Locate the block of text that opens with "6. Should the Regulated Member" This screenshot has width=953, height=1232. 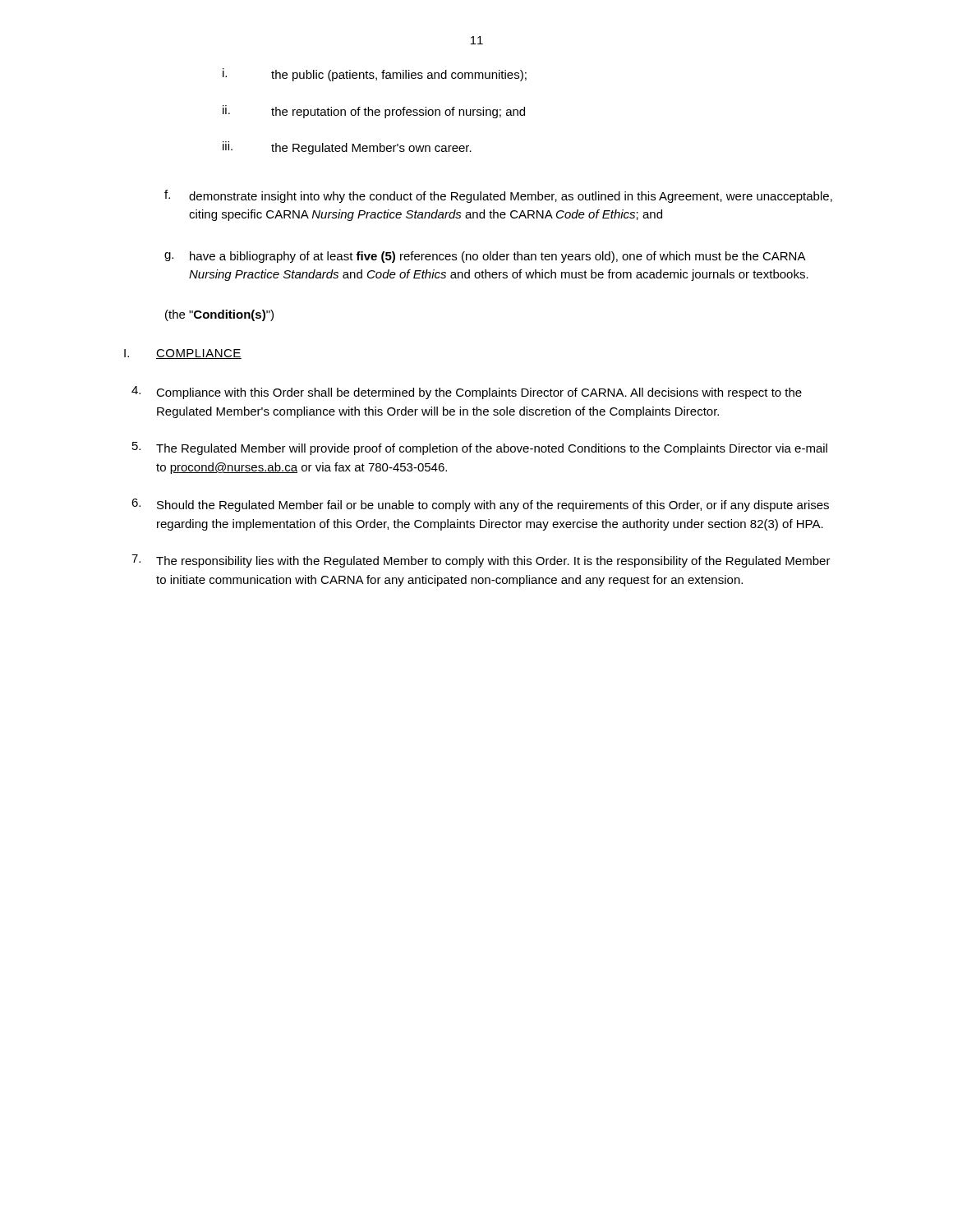(485, 514)
